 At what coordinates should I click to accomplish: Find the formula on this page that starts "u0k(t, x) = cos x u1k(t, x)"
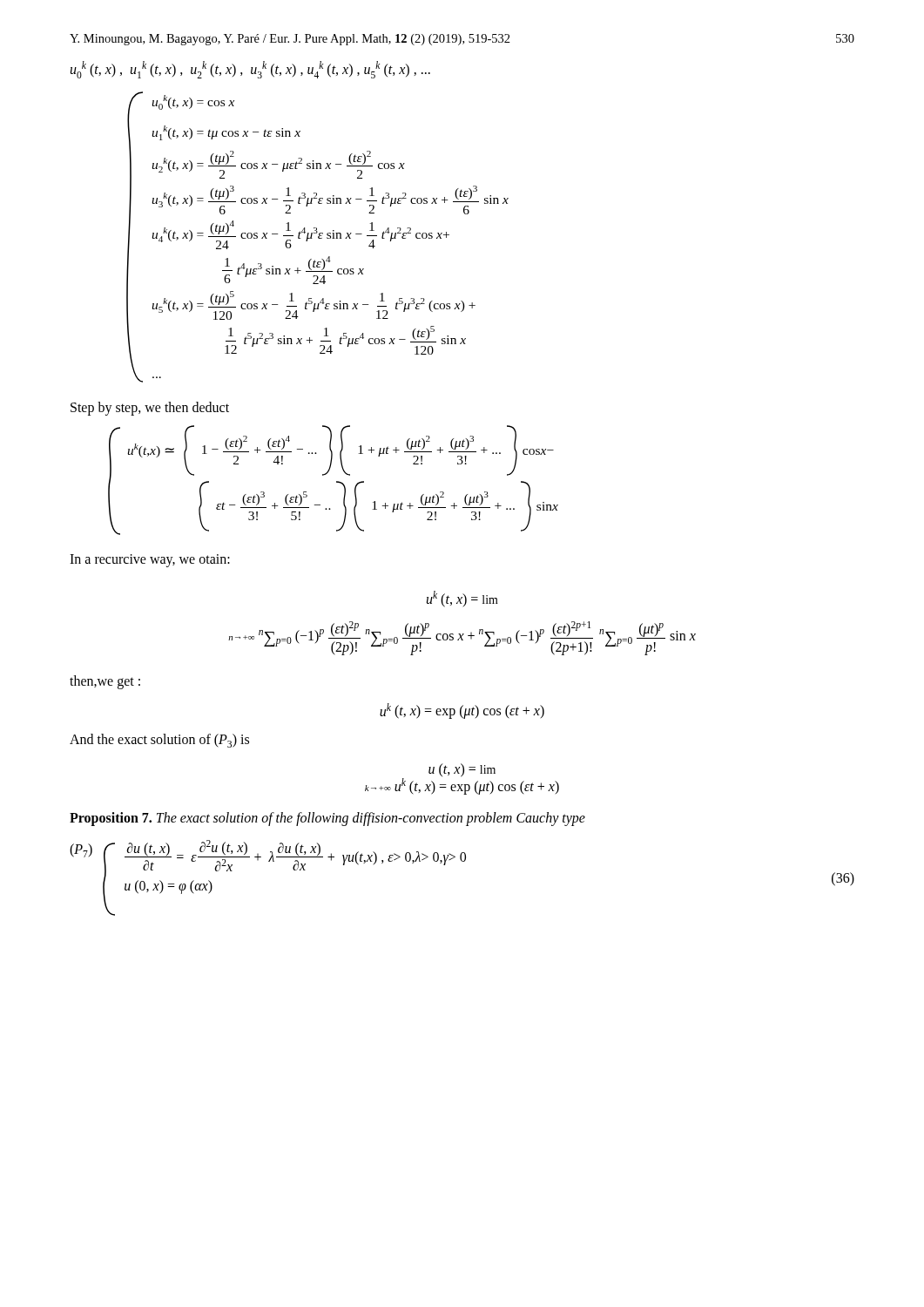[x=315, y=237]
